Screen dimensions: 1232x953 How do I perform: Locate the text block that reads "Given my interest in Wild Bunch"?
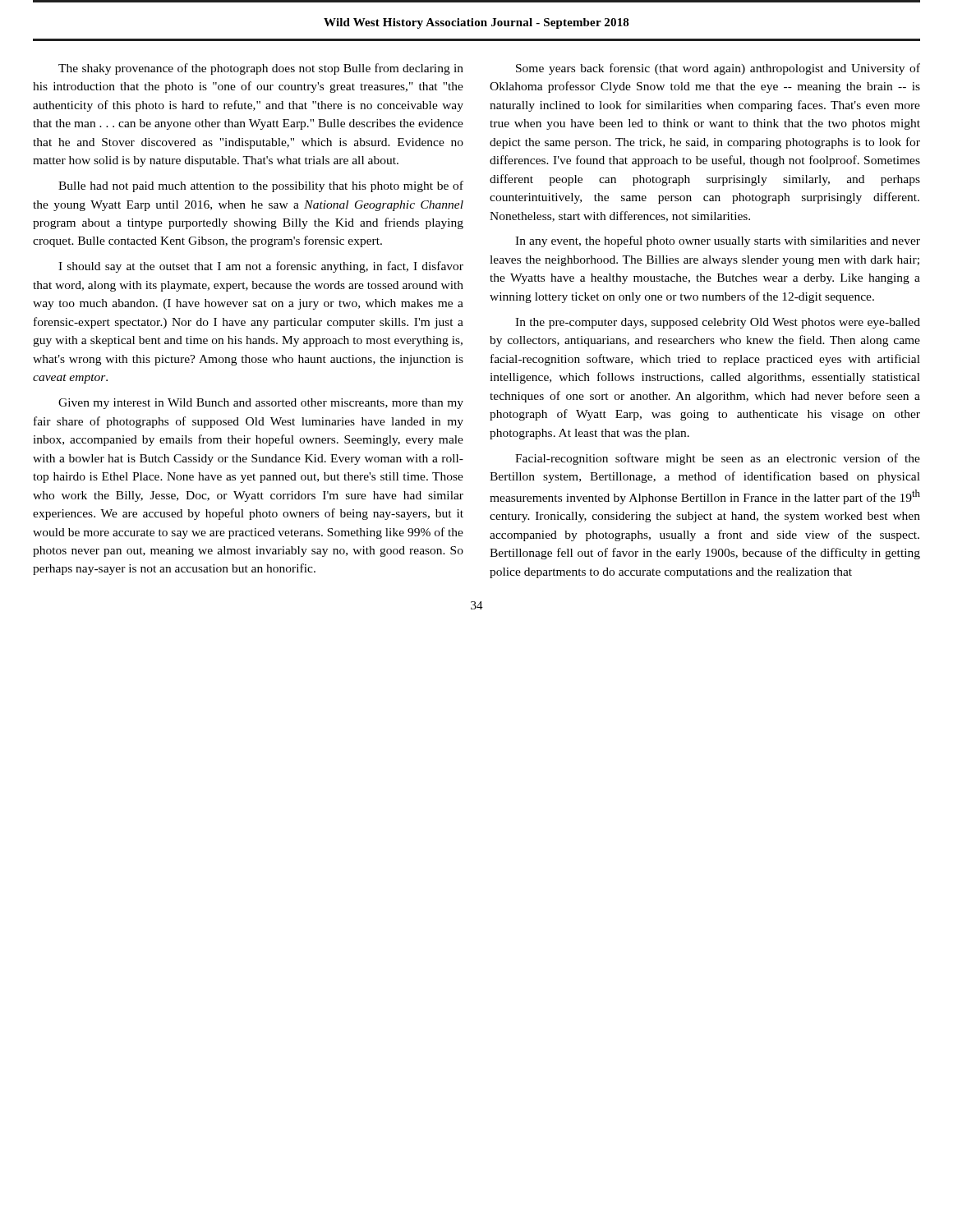pyautogui.click(x=248, y=486)
